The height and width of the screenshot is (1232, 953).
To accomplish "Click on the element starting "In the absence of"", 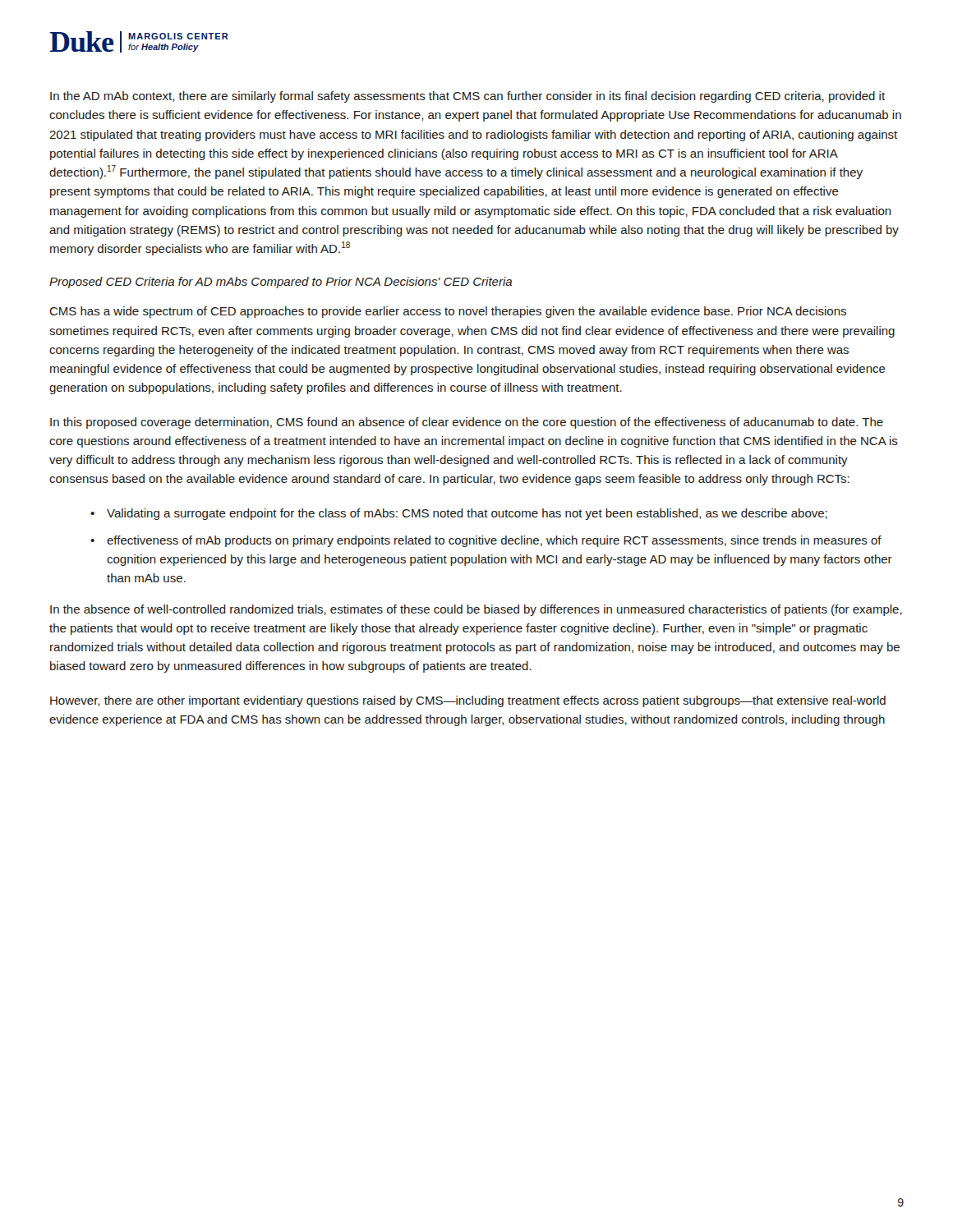I will coord(476,637).
